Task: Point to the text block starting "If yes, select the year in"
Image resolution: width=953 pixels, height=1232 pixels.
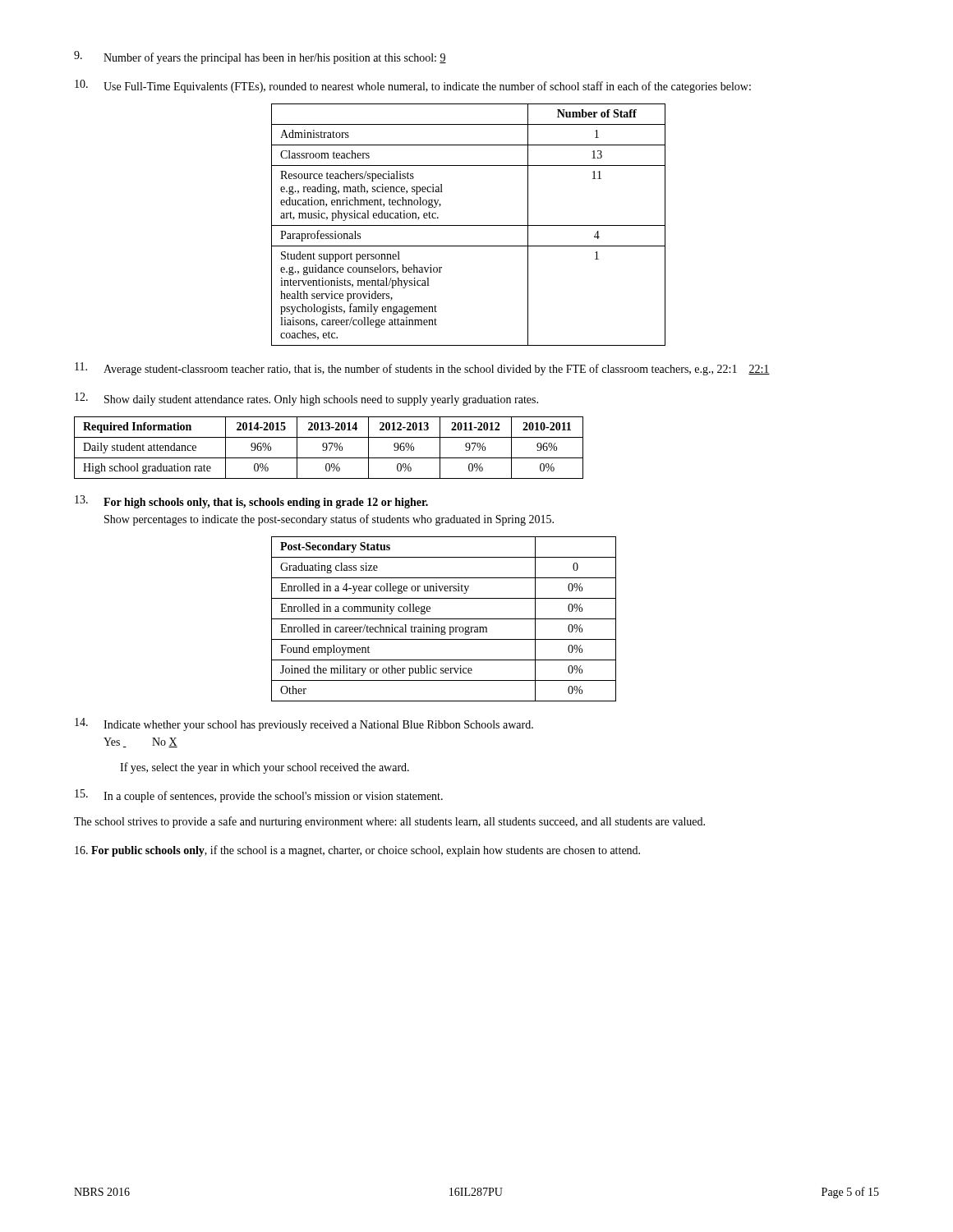Action: tap(265, 768)
